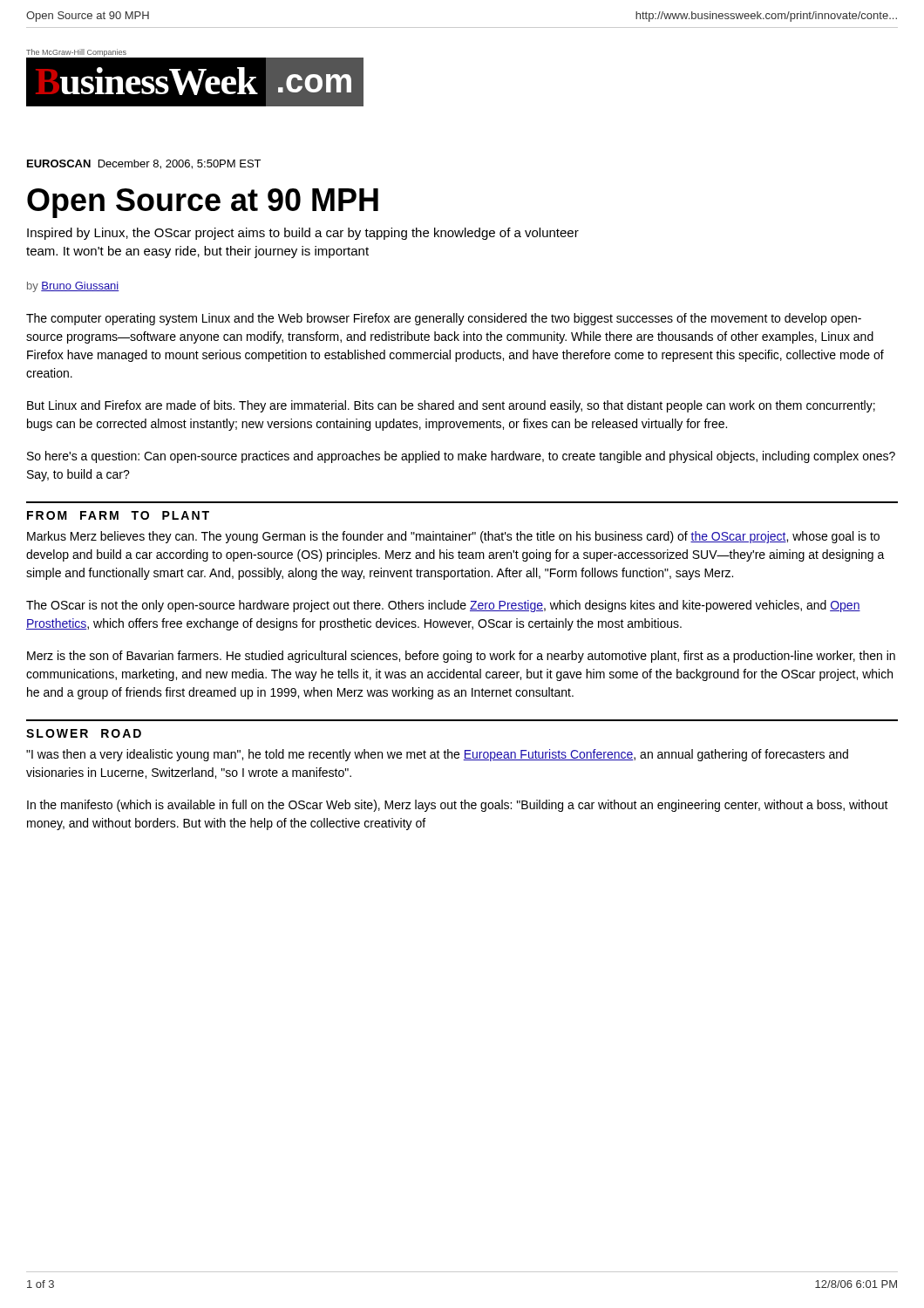924x1308 pixels.
Task: Locate the region starting "EUROSCAN December 8, 2006, 5:50PM EST"
Action: pyautogui.click(x=144, y=164)
